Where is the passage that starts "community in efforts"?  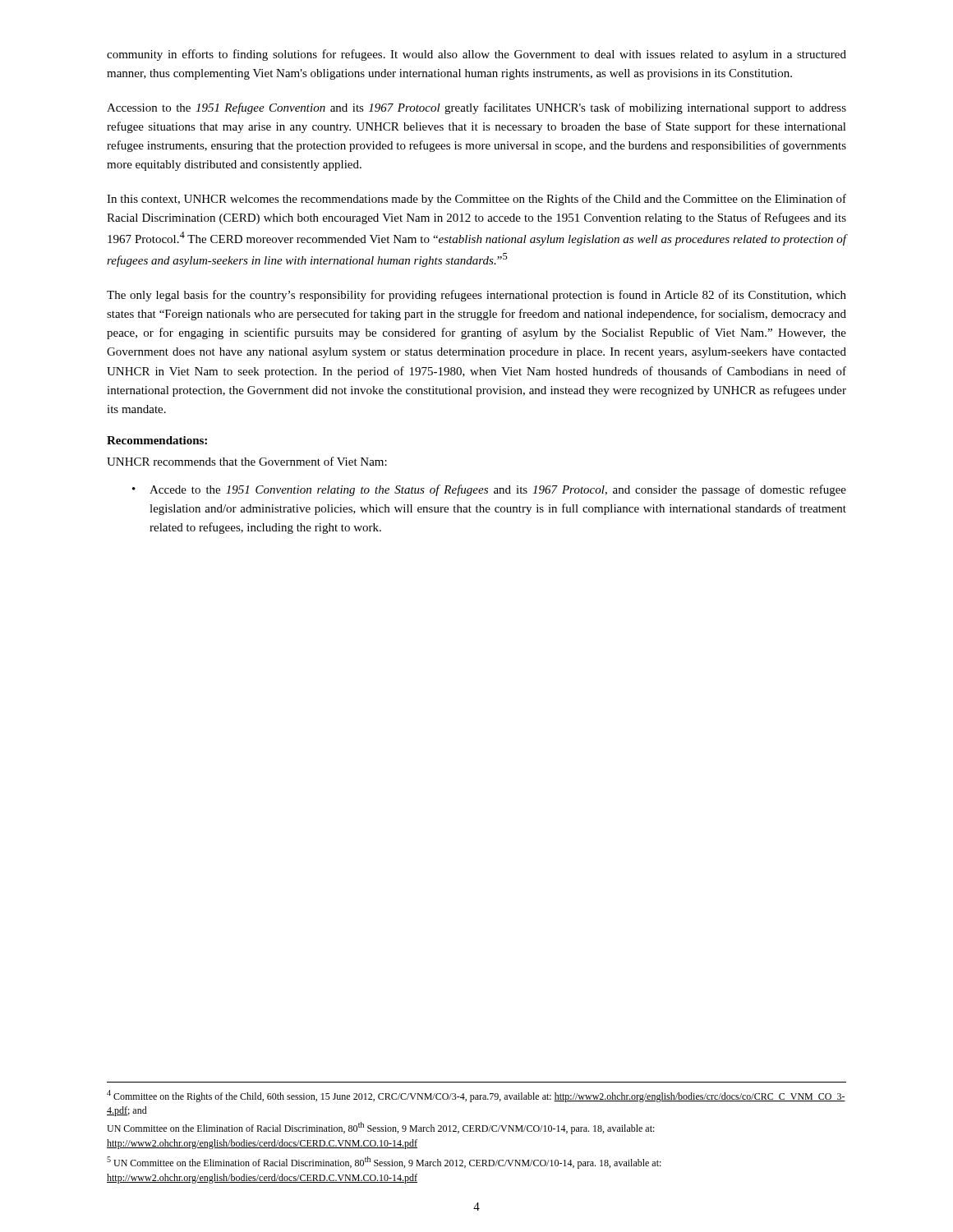476,64
